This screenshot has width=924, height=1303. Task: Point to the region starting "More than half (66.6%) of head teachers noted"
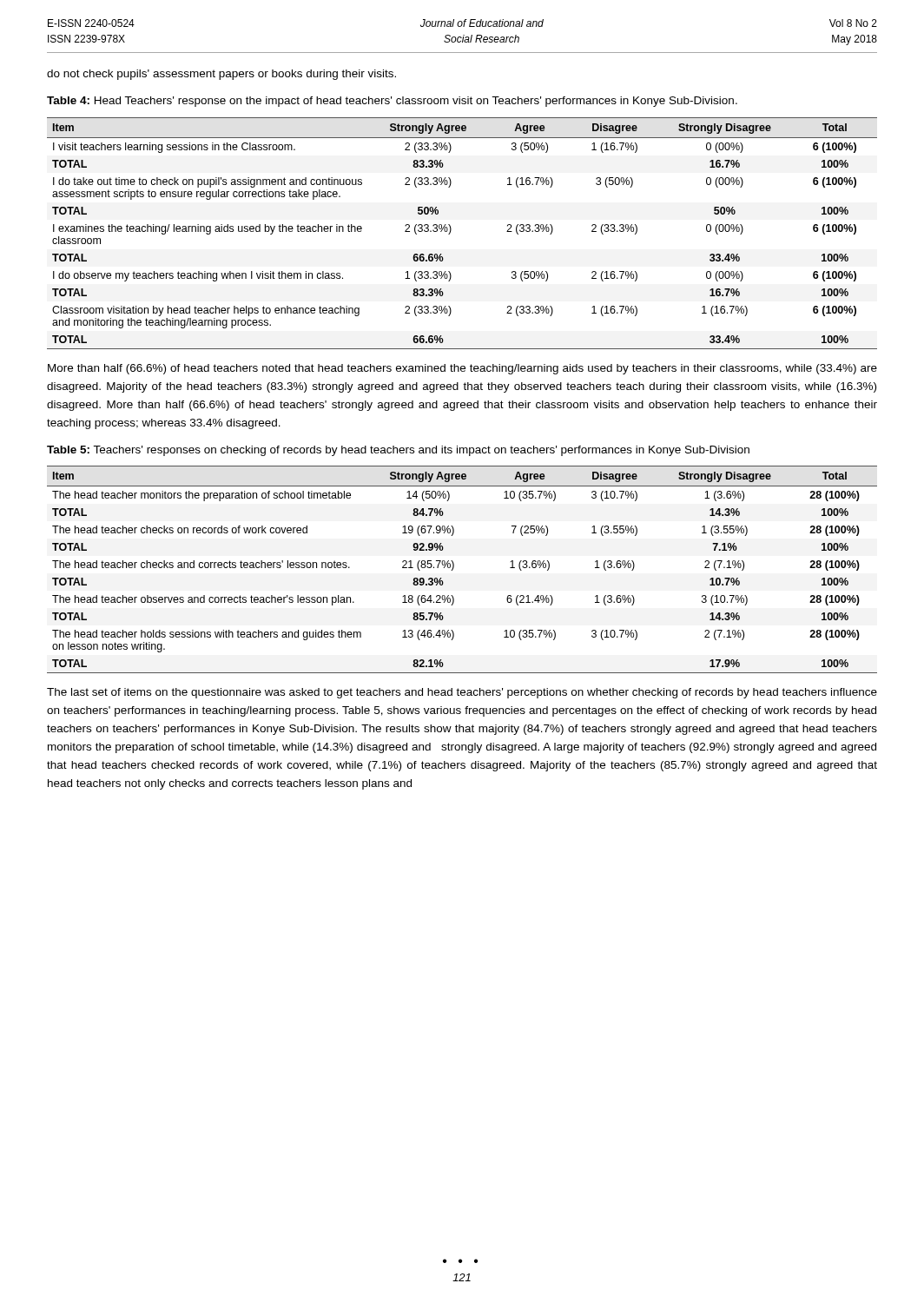[462, 395]
